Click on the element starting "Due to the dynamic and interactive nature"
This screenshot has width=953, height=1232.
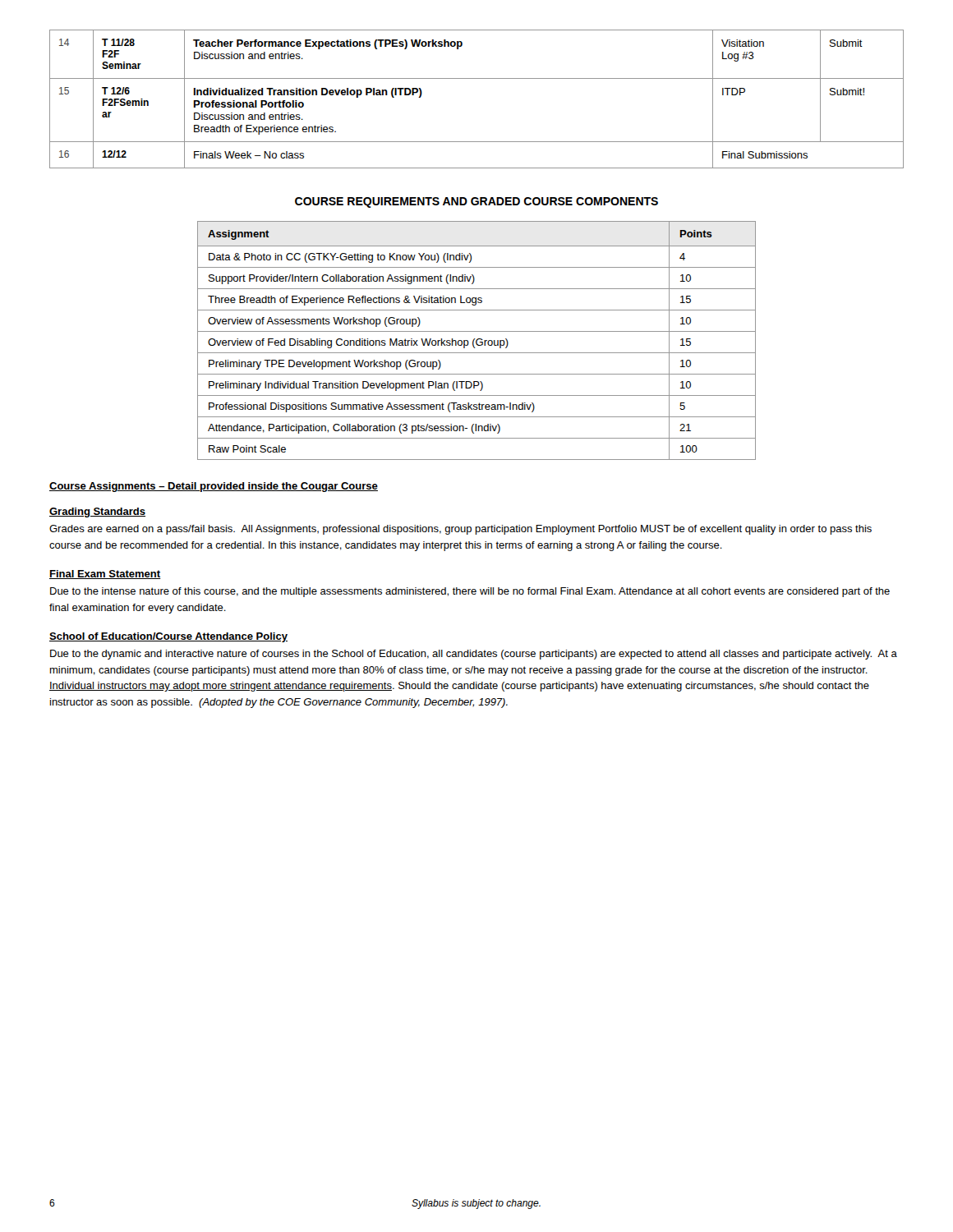point(473,677)
